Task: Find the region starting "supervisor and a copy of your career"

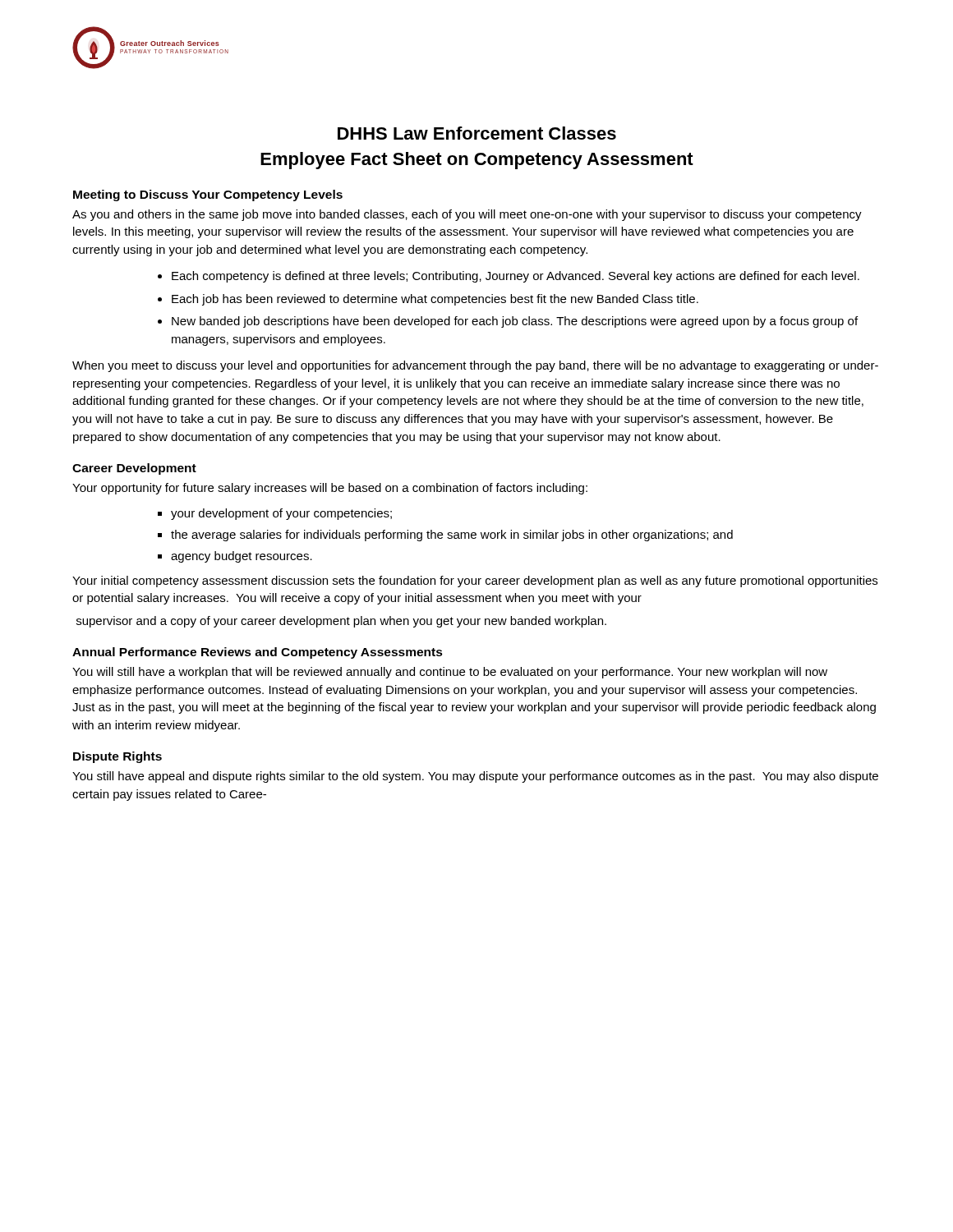Action: [x=340, y=621]
